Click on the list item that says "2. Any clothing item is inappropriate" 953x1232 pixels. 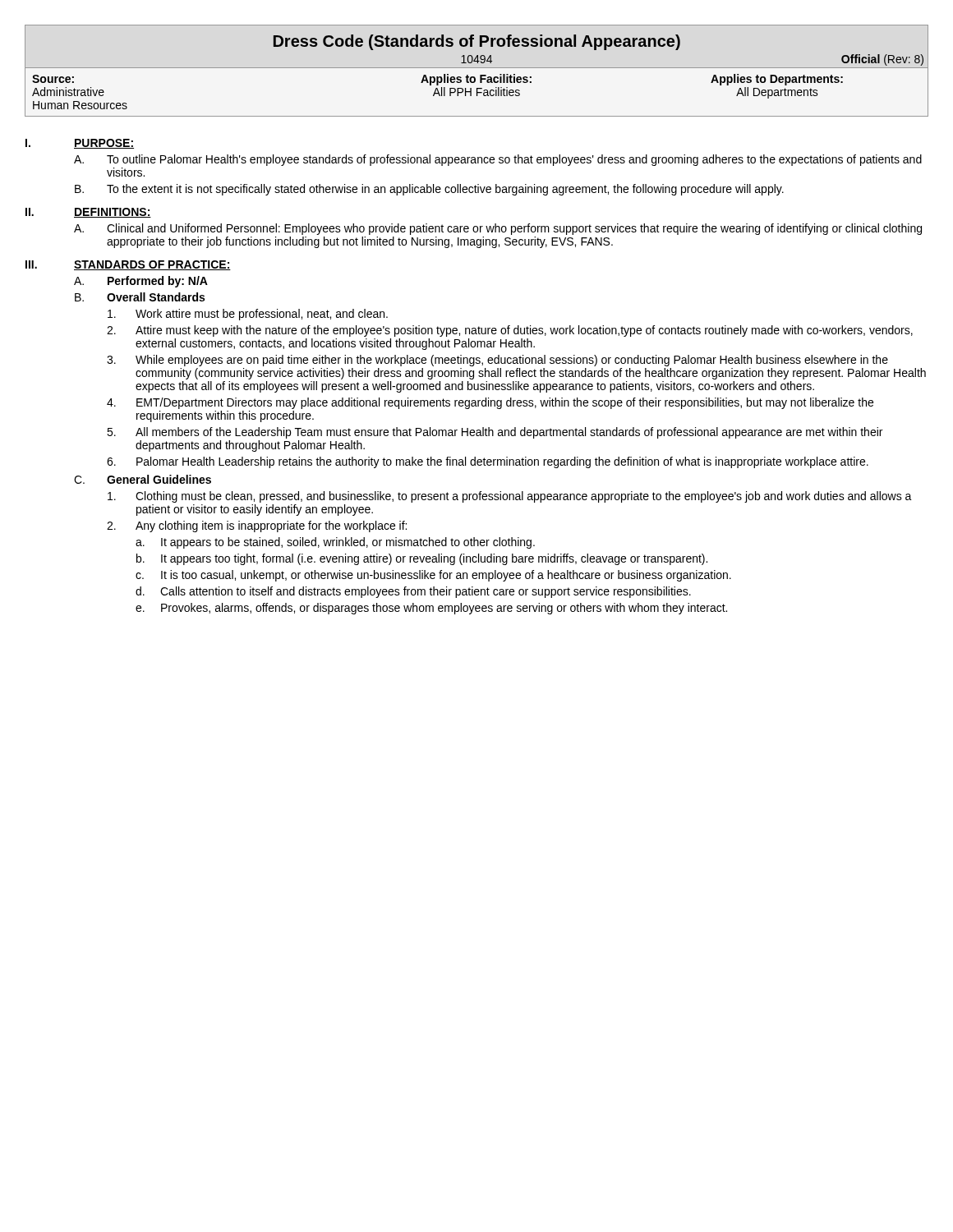pos(518,526)
